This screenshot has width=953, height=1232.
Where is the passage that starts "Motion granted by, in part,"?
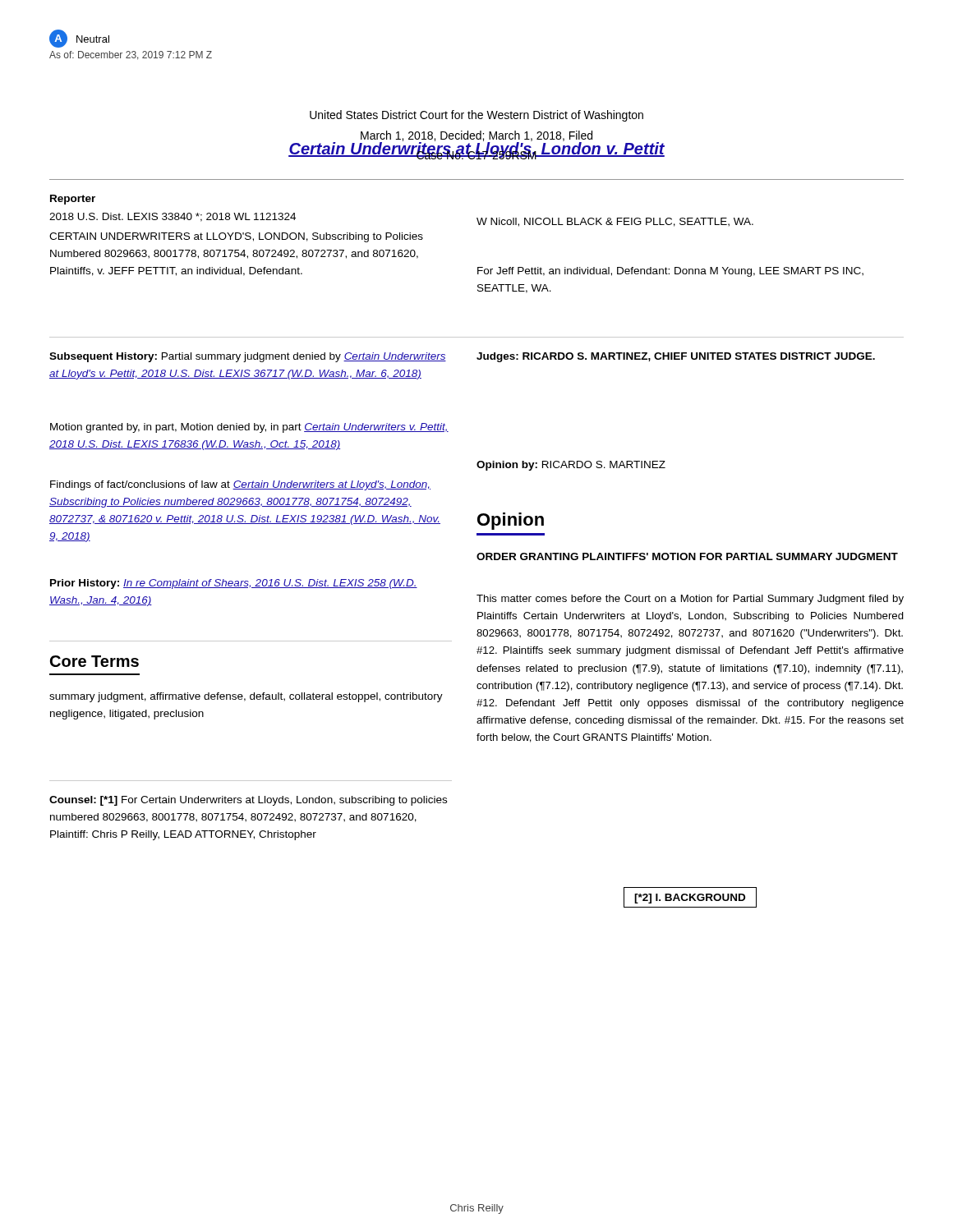(249, 435)
